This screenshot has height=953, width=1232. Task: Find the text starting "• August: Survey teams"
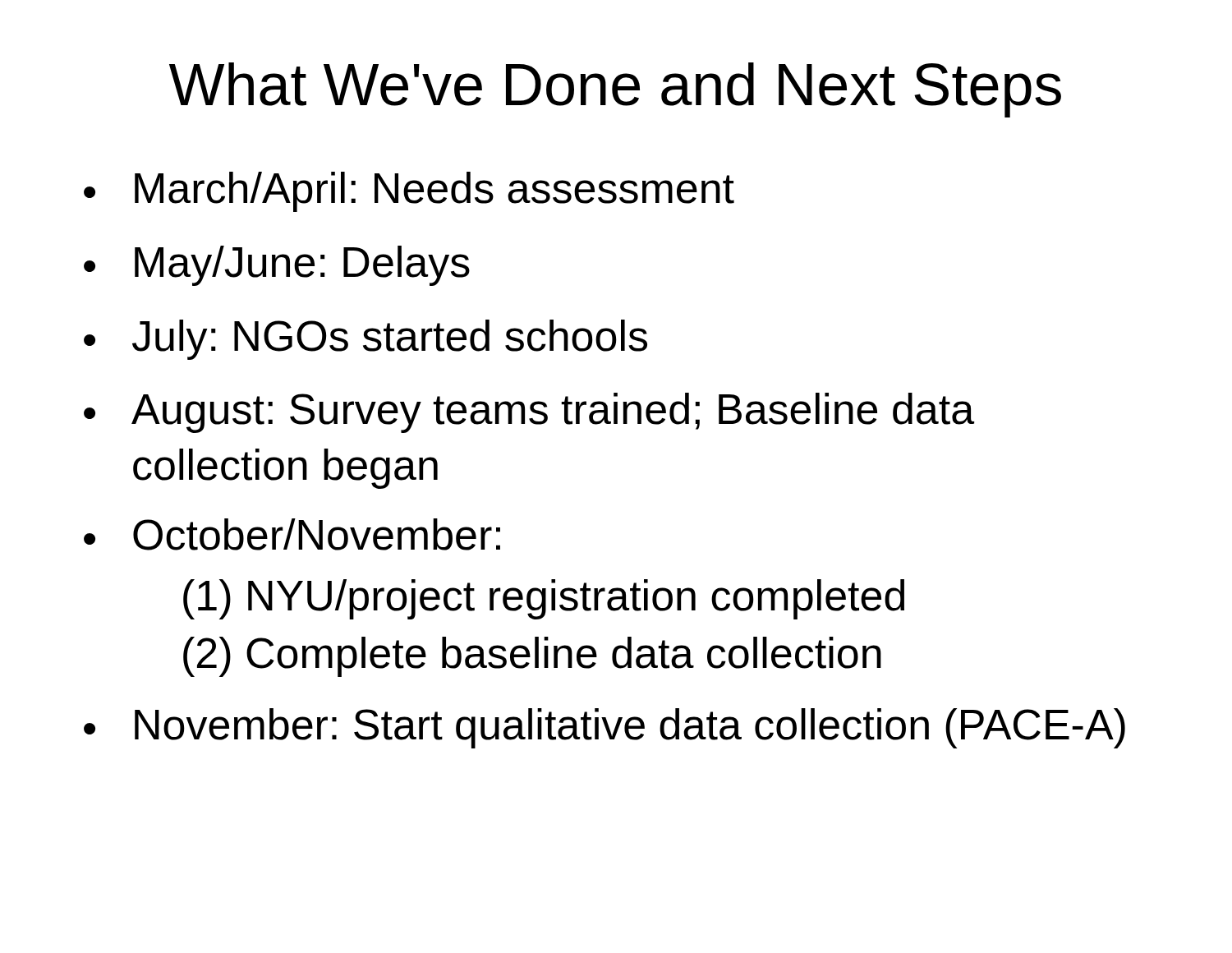616,438
